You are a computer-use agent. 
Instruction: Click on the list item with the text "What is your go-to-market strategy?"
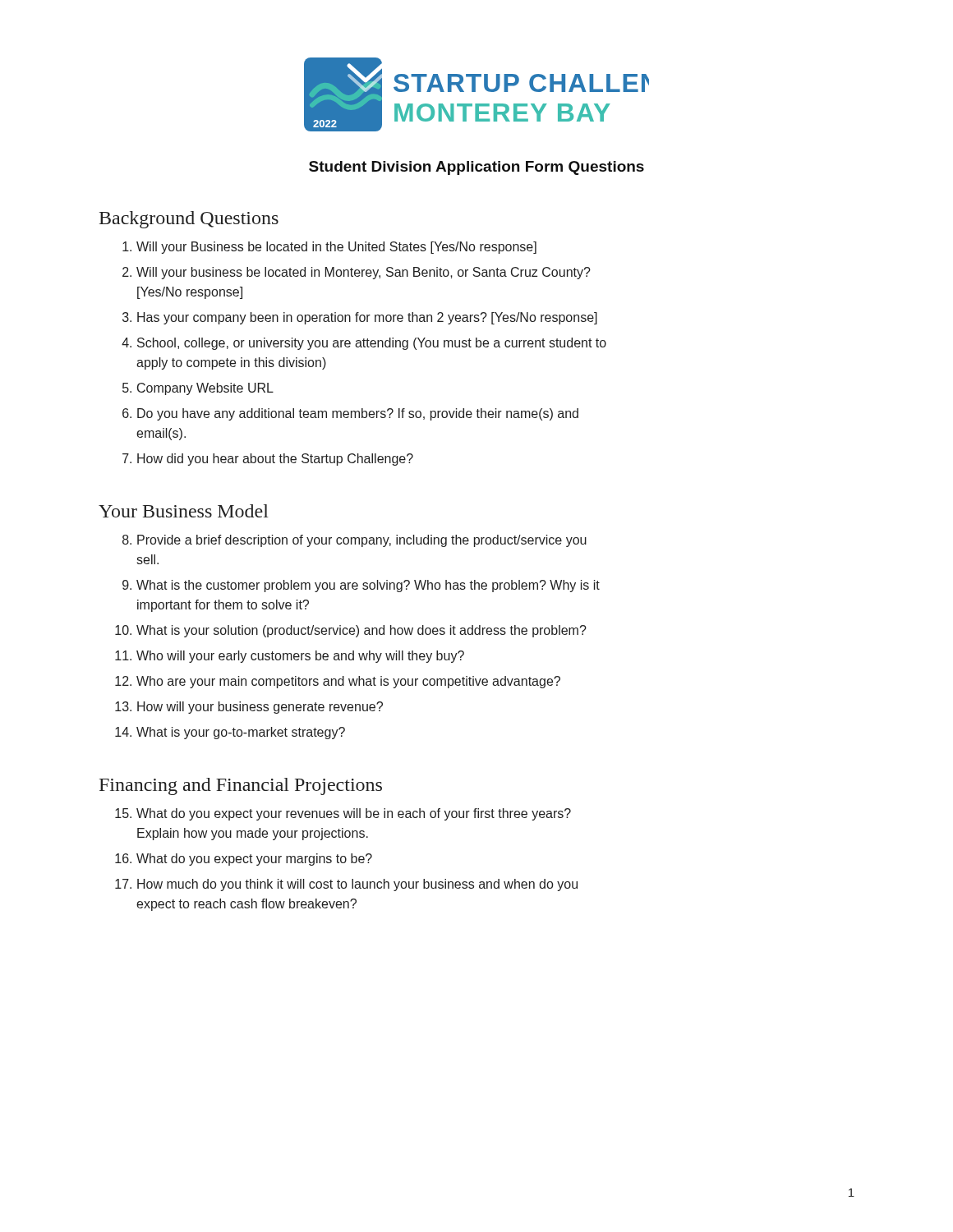pyautogui.click(x=241, y=732)
